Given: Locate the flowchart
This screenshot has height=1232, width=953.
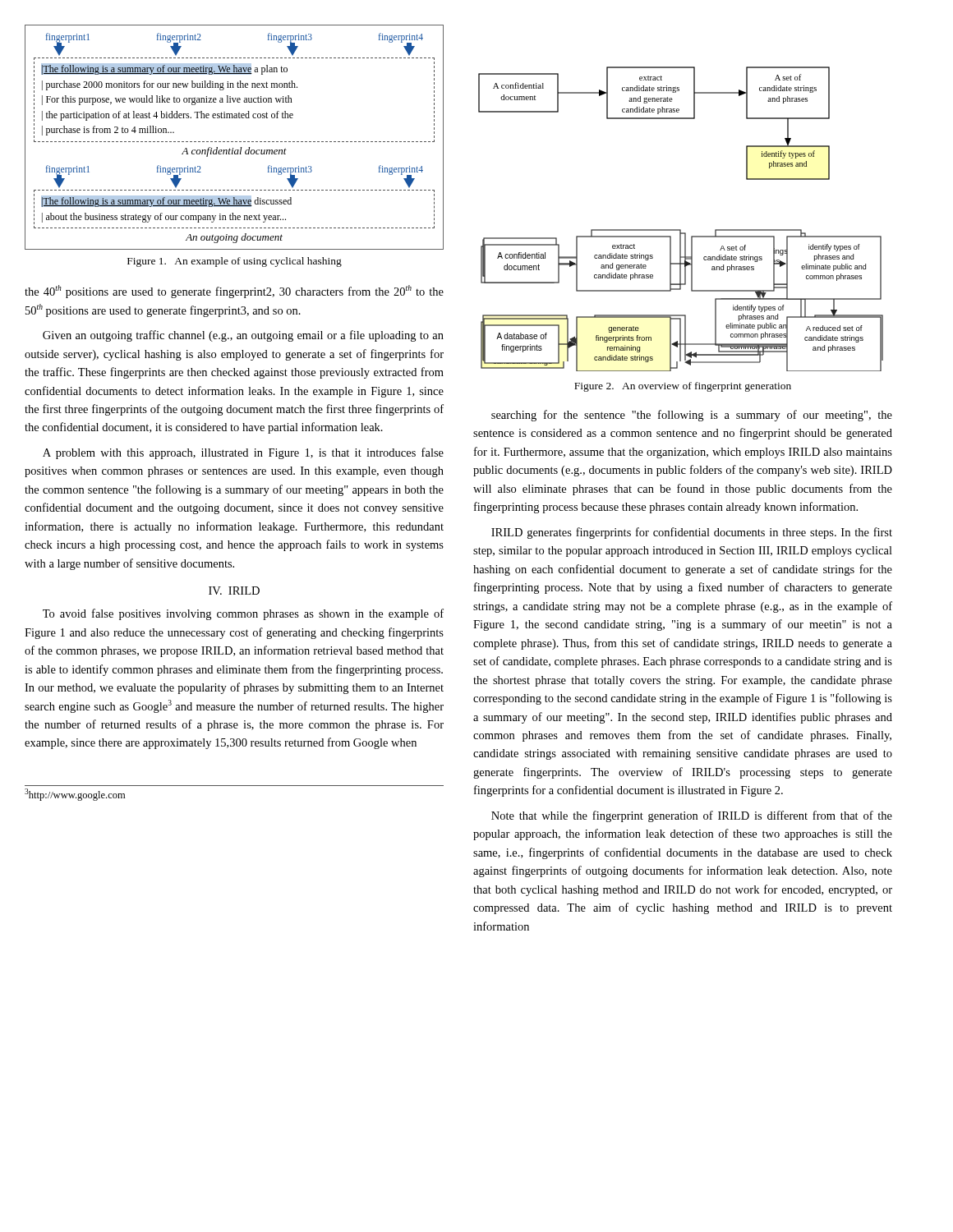Looking at the screenshot, I should [x=683, y=279].
